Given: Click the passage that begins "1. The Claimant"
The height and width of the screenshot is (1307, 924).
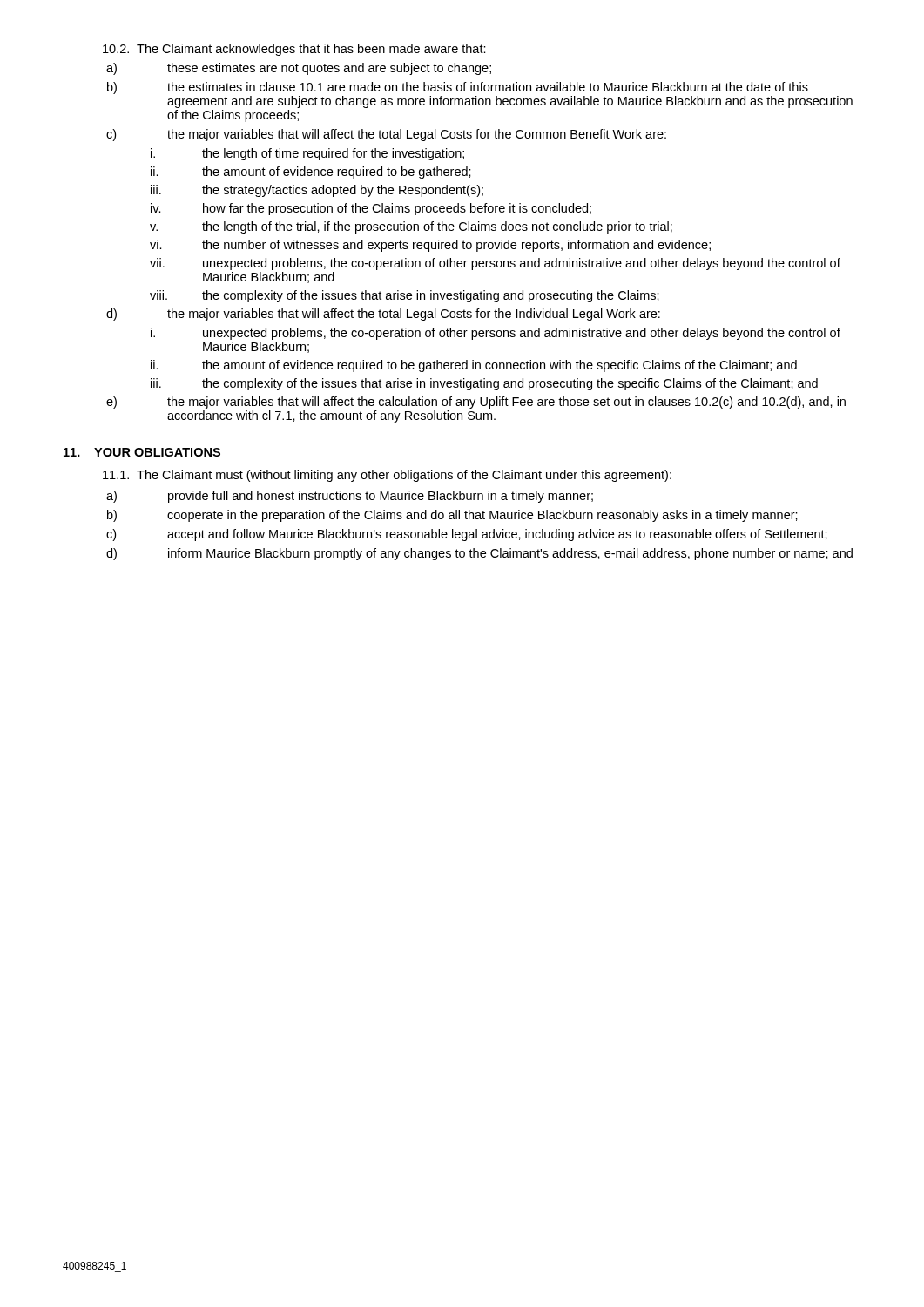Looking at the screenshot, I should tap(368, 475).
